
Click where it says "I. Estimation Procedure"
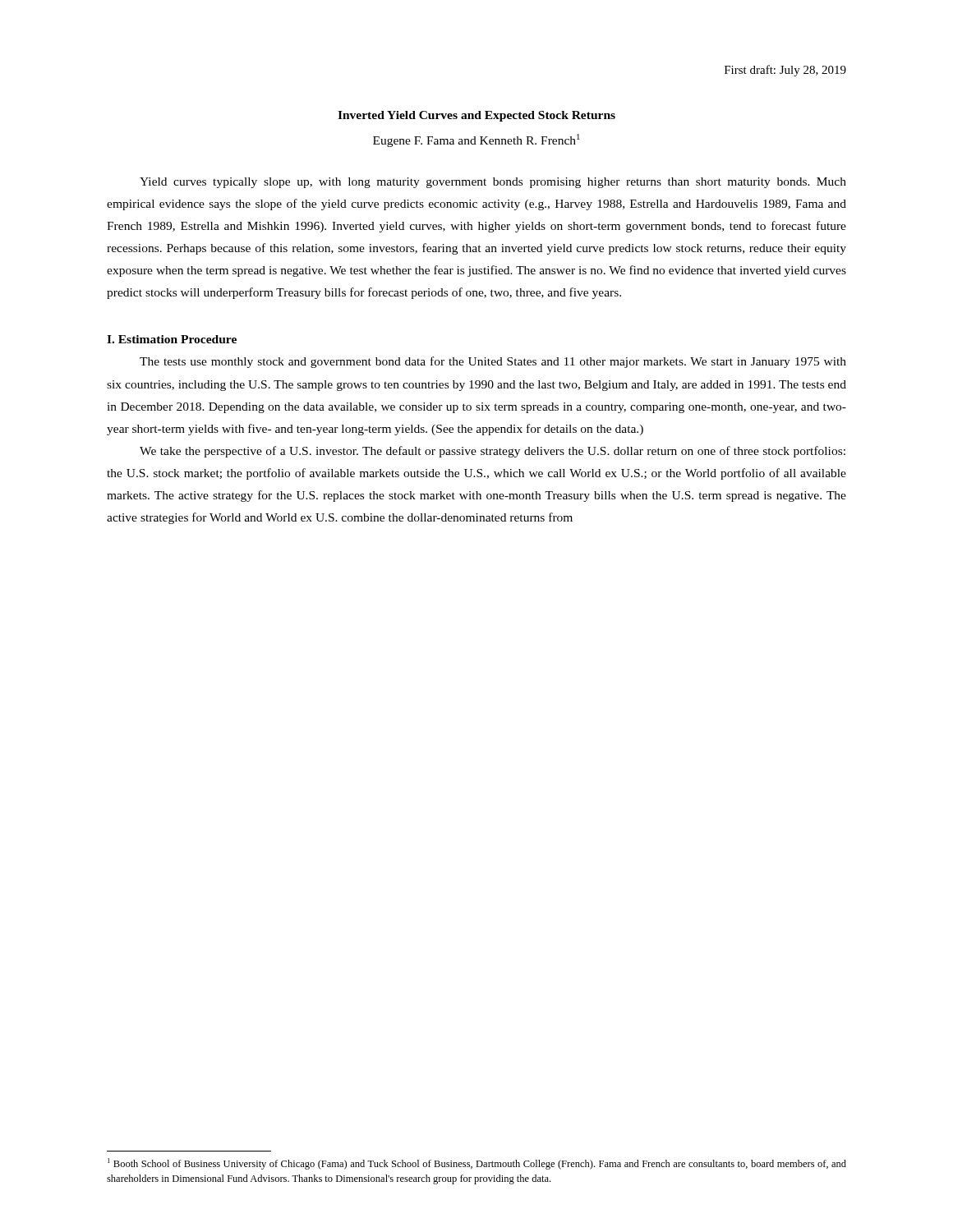pos(172,339)
